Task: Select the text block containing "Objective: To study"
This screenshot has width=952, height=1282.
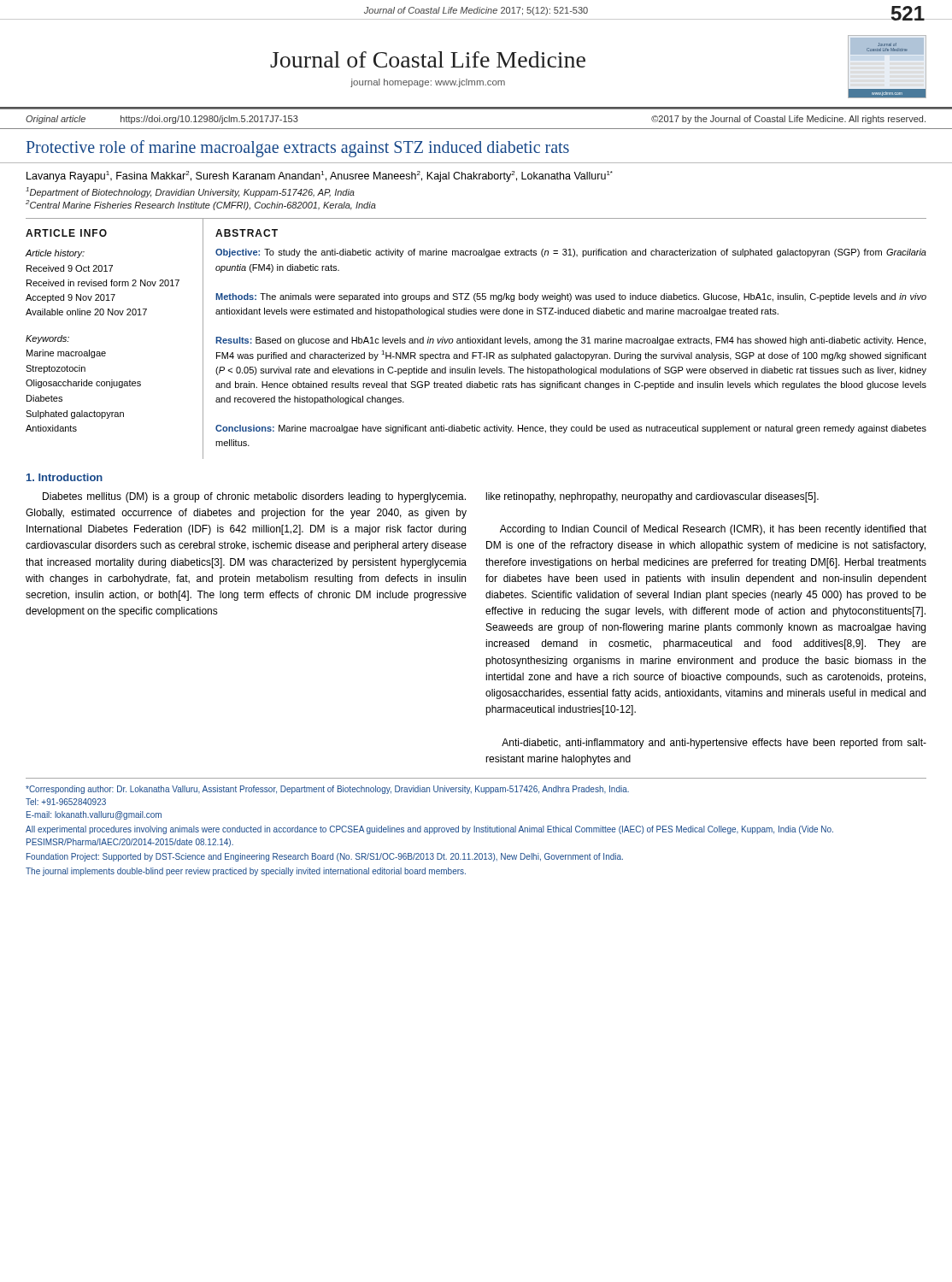Action: [x=571, y=348]
